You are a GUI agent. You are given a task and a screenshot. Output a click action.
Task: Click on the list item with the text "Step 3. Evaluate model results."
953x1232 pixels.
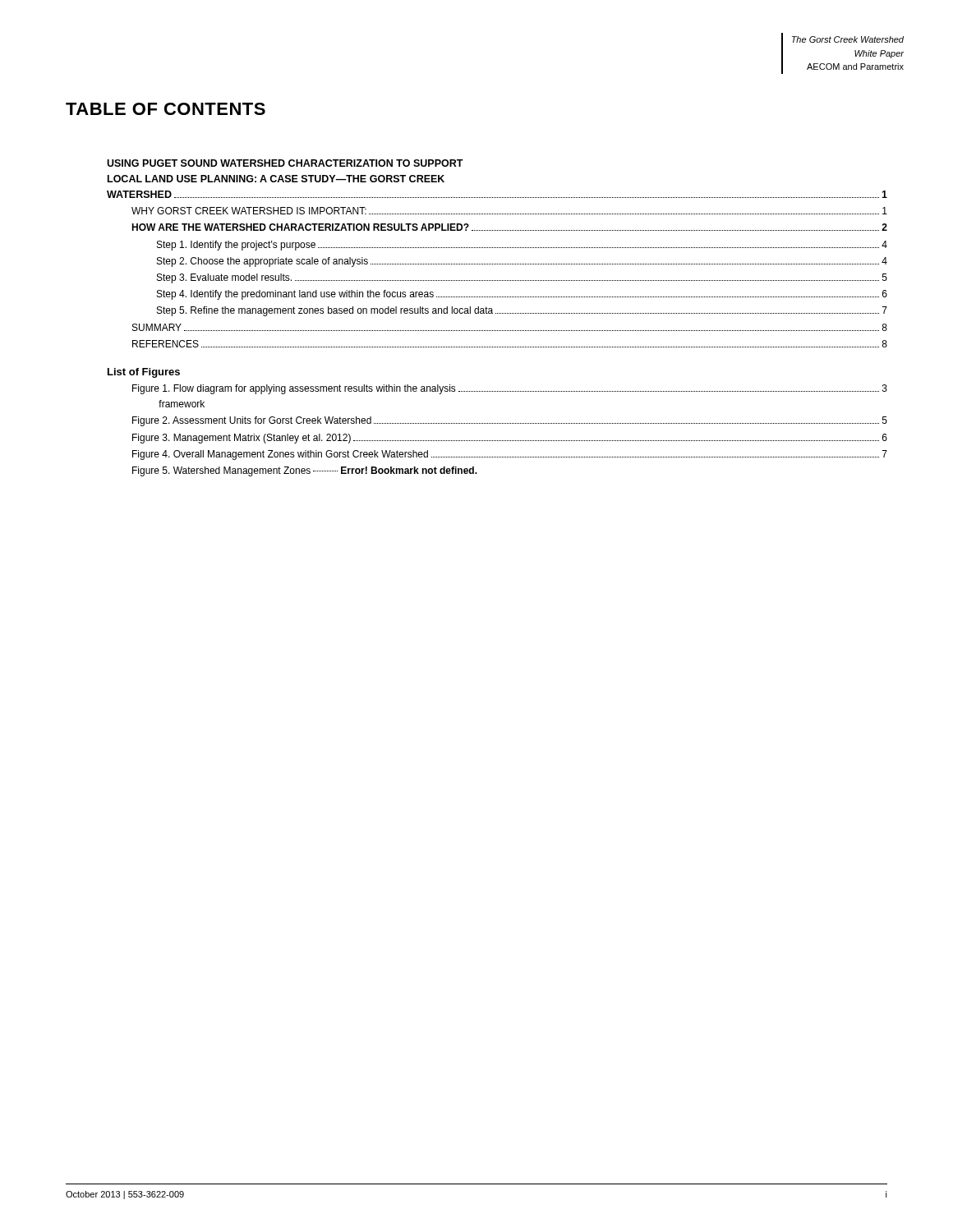click(x=522, y=278)
